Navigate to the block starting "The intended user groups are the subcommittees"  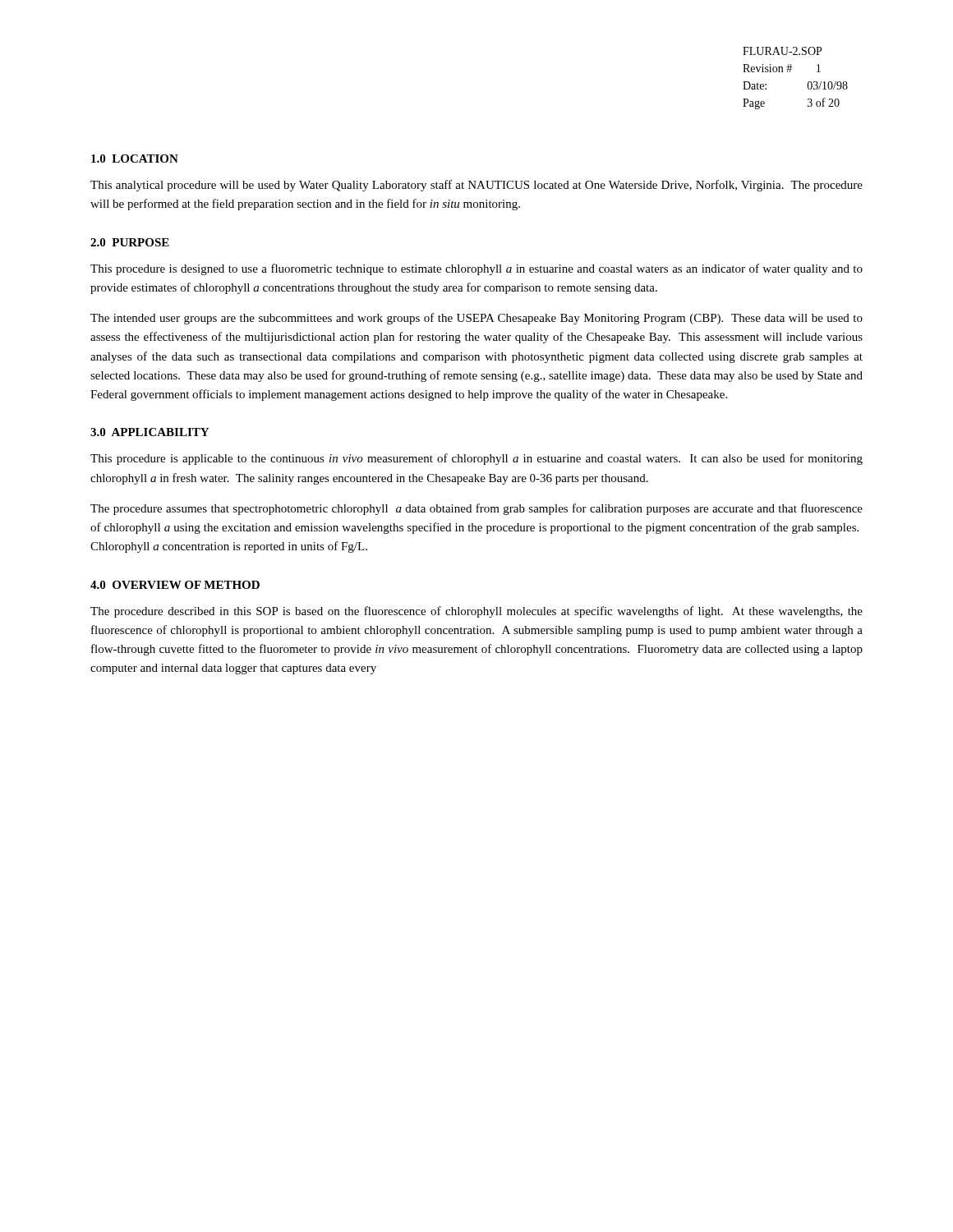click(476, 356)
